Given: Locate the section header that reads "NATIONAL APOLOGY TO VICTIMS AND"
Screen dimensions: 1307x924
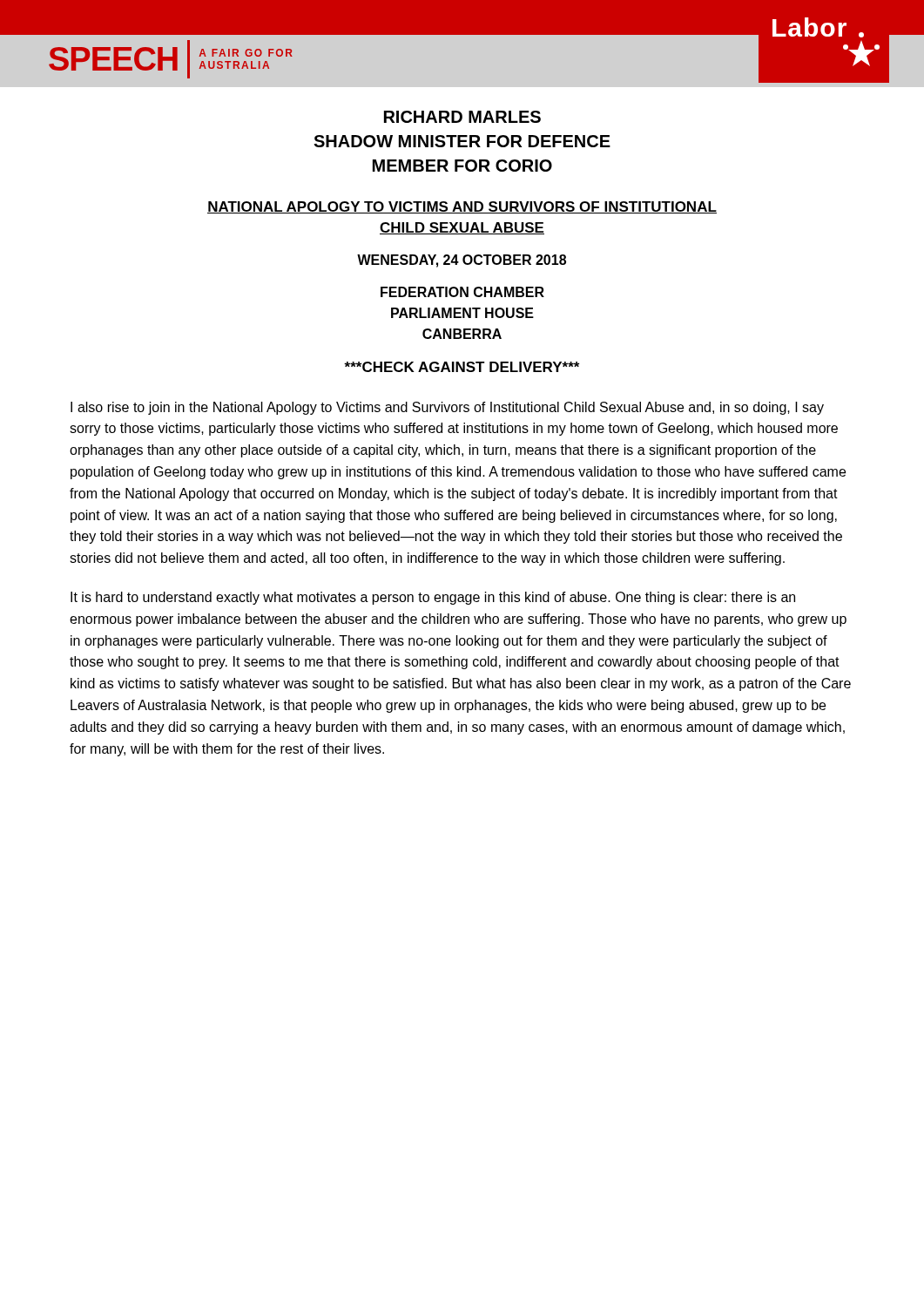Looking at the screenshot, I should [462, 217].
